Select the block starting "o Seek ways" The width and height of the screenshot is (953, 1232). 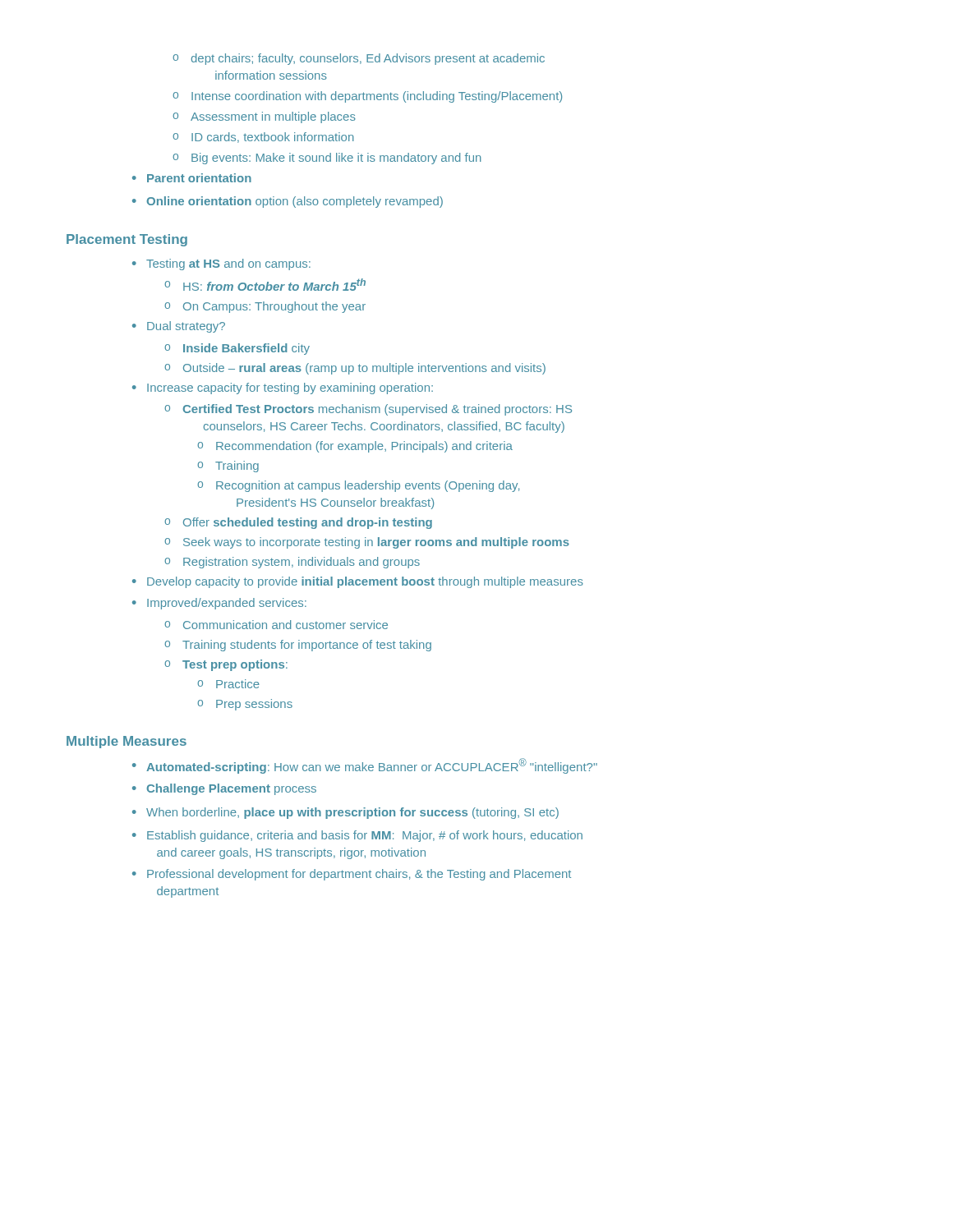pos(526,542)
